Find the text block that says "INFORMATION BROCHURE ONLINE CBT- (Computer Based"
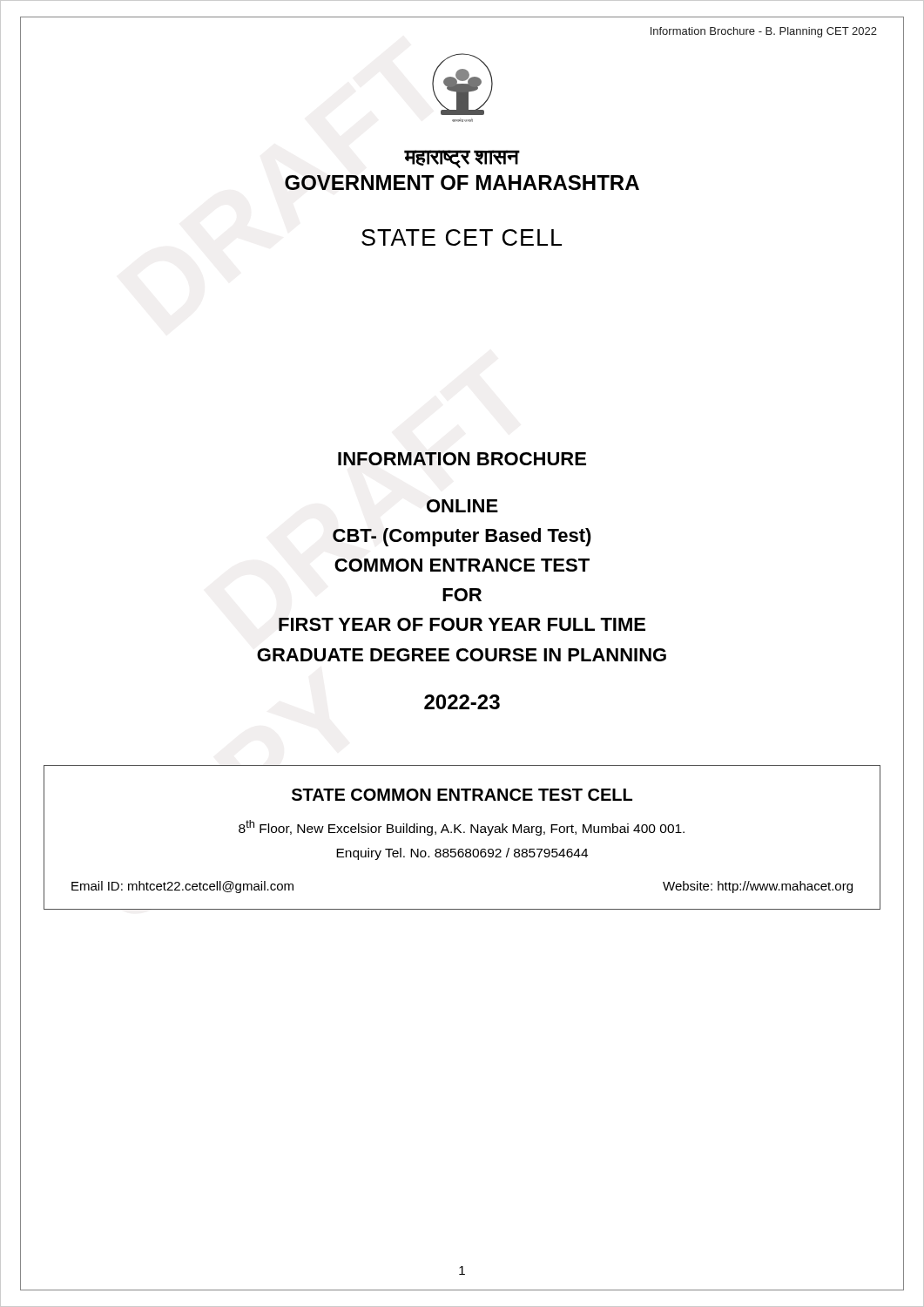The height and width of the screenshot is (1307, 924). (462, 581)
